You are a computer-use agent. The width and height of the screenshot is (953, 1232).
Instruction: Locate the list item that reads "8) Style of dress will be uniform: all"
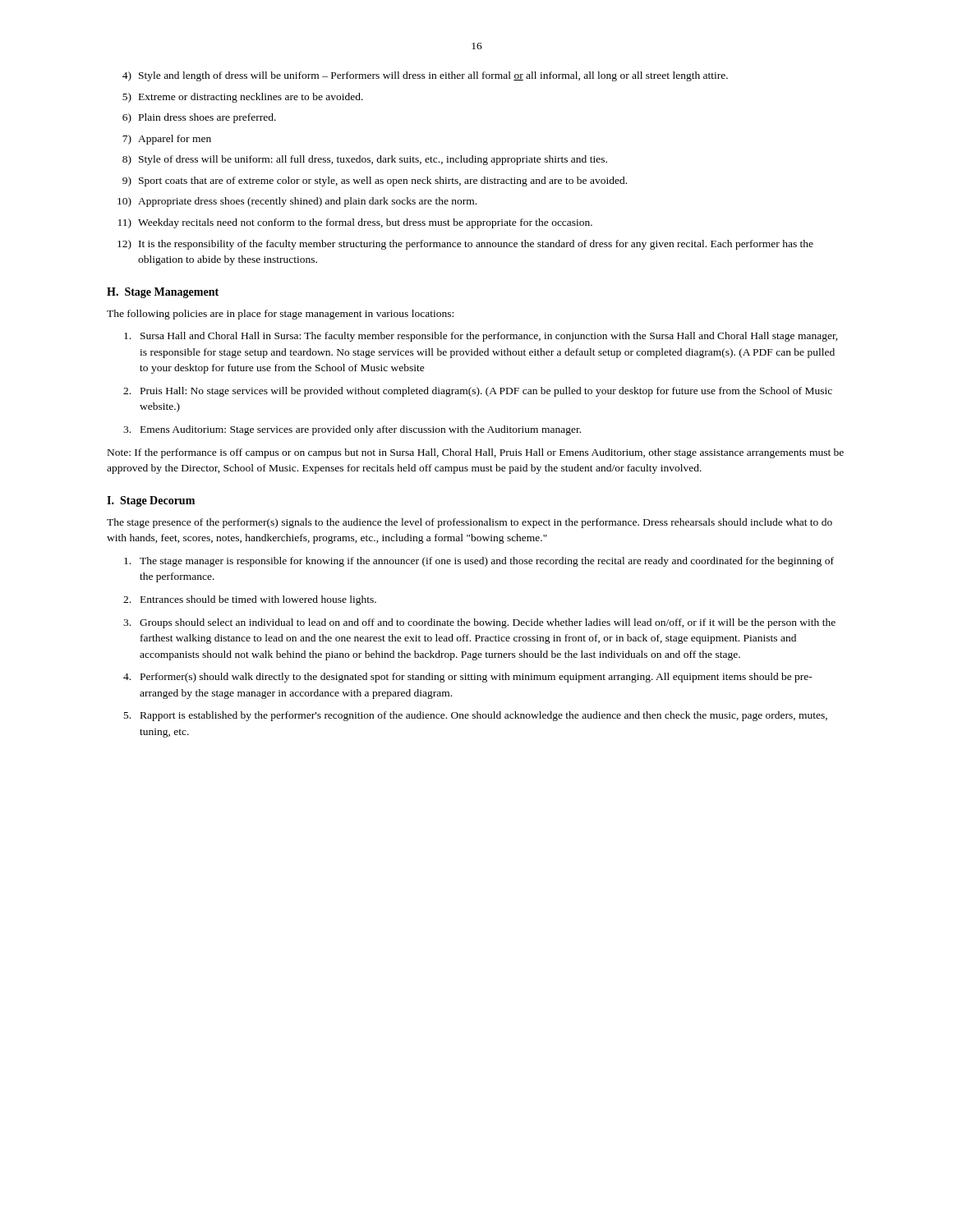pos(476,159)
